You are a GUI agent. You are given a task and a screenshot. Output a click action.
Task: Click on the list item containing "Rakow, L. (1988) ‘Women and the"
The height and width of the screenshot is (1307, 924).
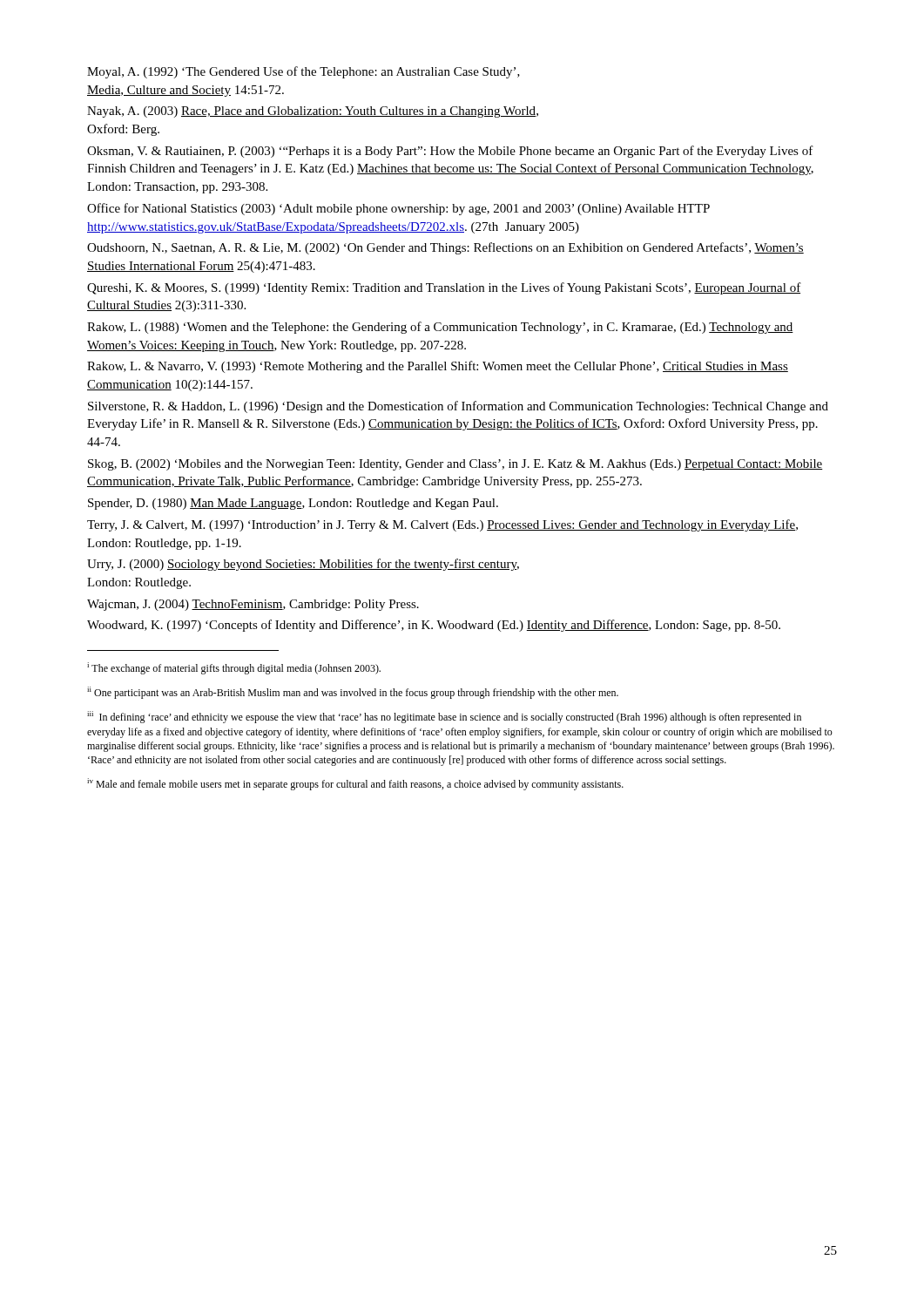pos(462,336)
